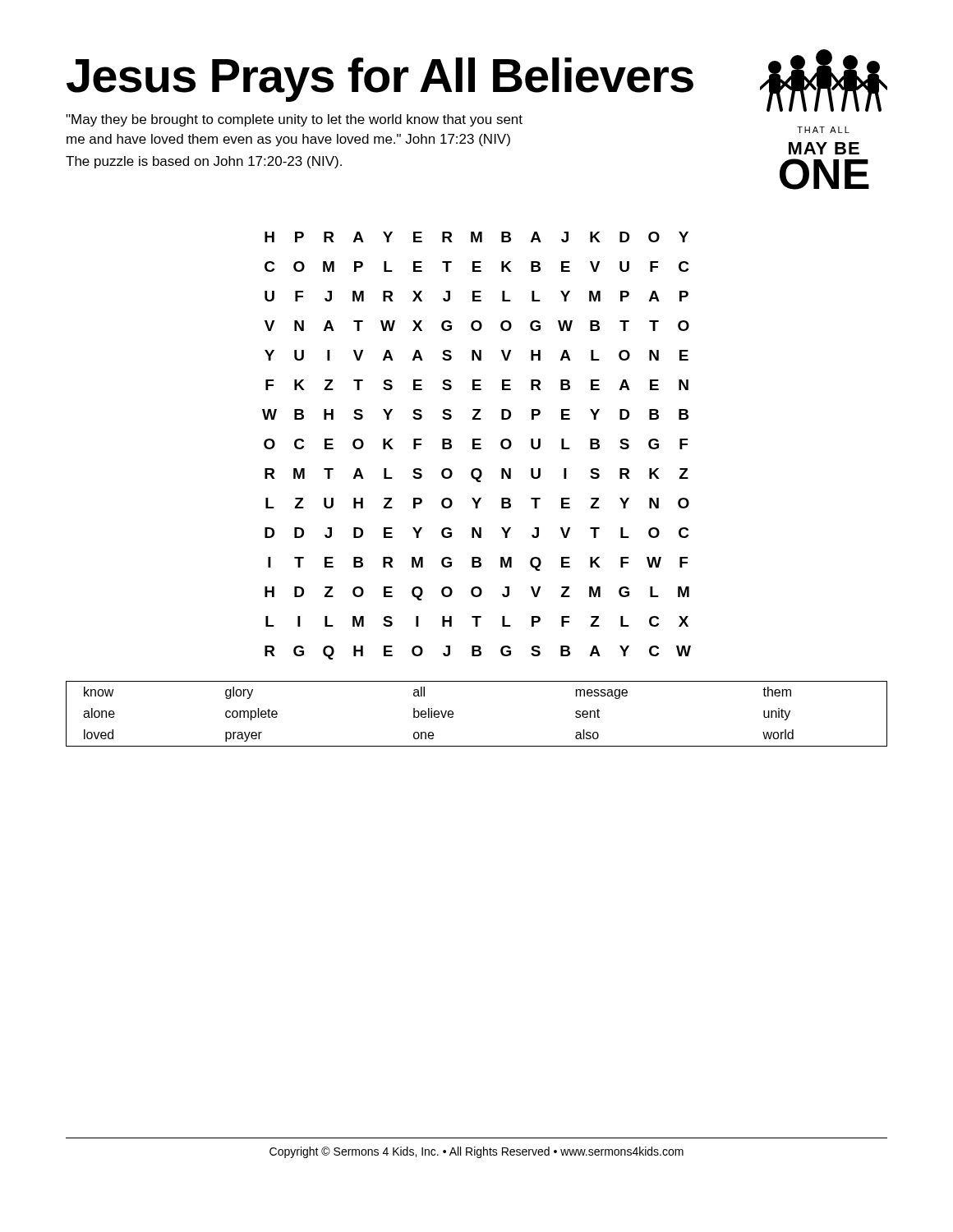Image resolution: width=953 pixels, height=1232 pixels.
Task: Select the table
Action: [x=476, y=714]
